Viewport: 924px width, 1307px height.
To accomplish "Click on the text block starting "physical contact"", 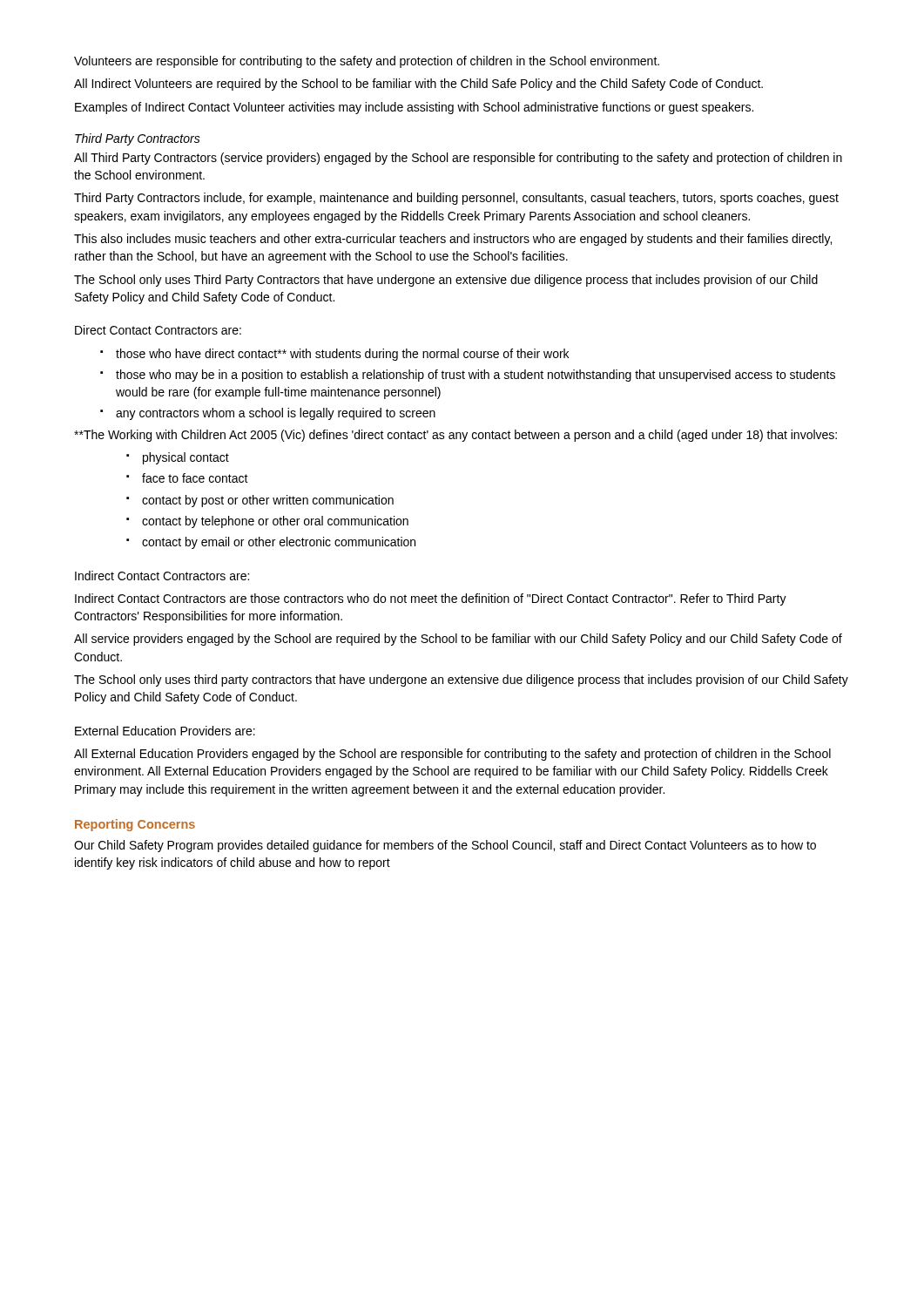I will tap(185, 458).
